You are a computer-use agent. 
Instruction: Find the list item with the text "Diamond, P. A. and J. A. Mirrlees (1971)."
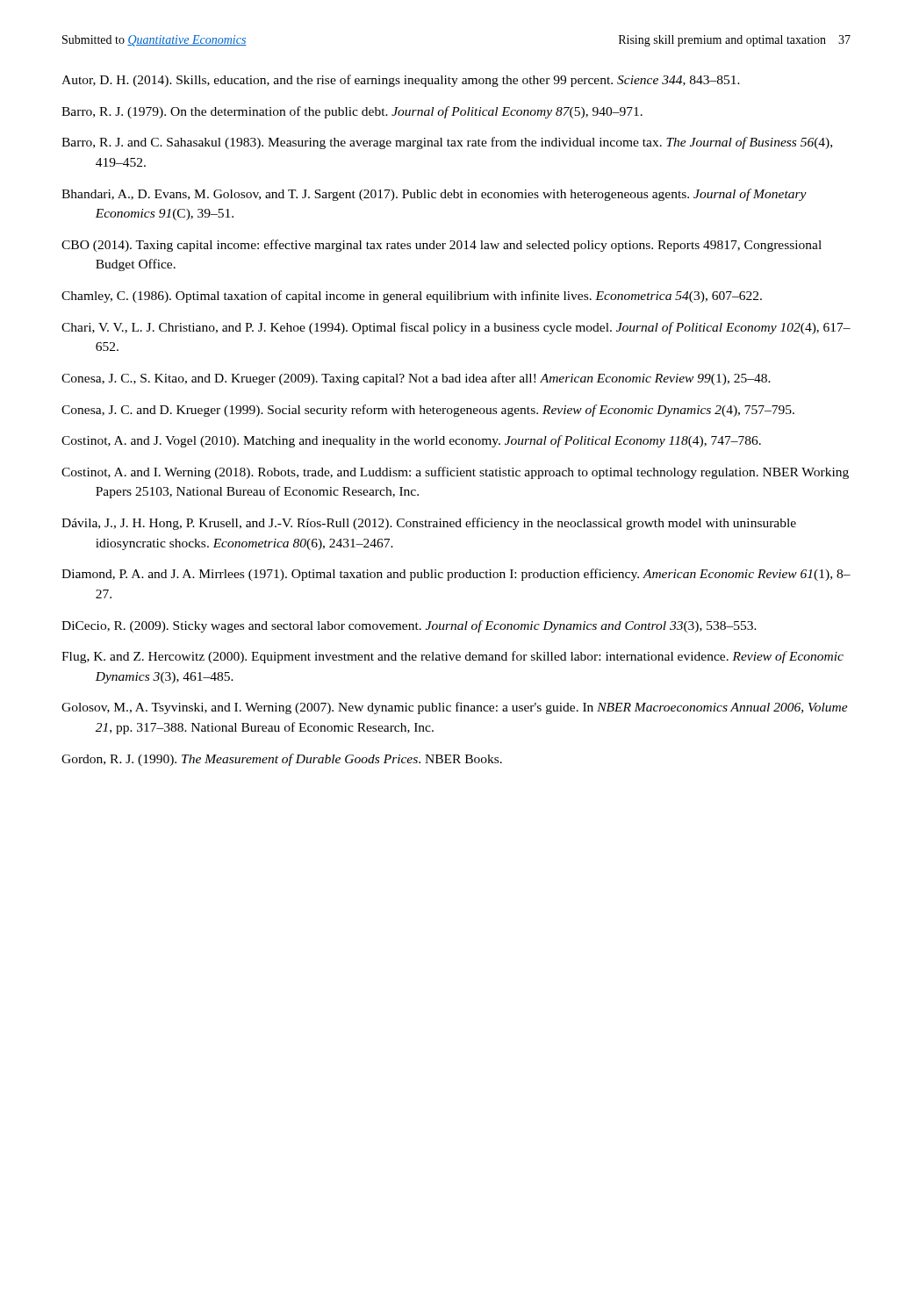(x=456, y=584)
